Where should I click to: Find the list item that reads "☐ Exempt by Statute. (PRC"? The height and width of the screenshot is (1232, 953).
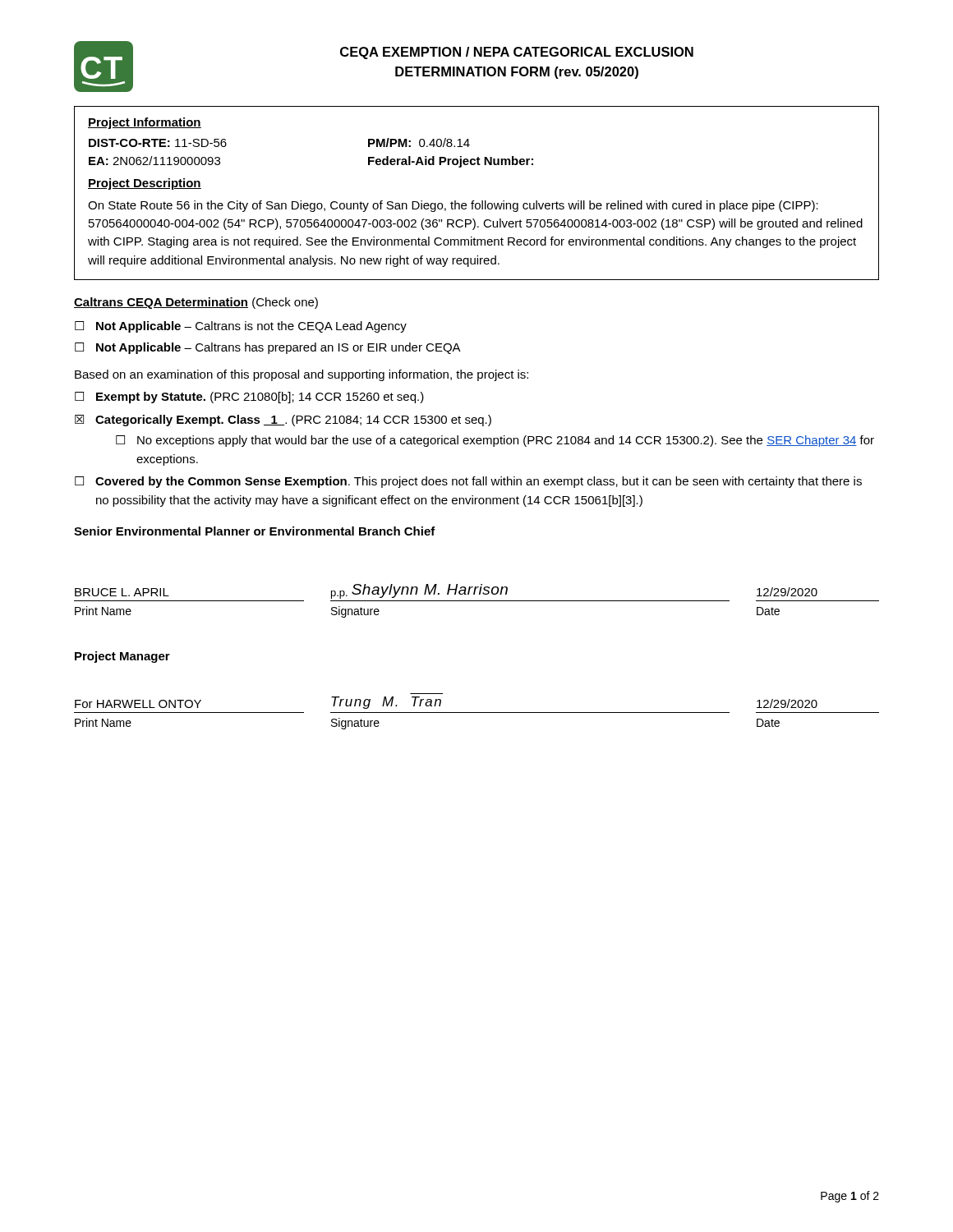(249, 397)
